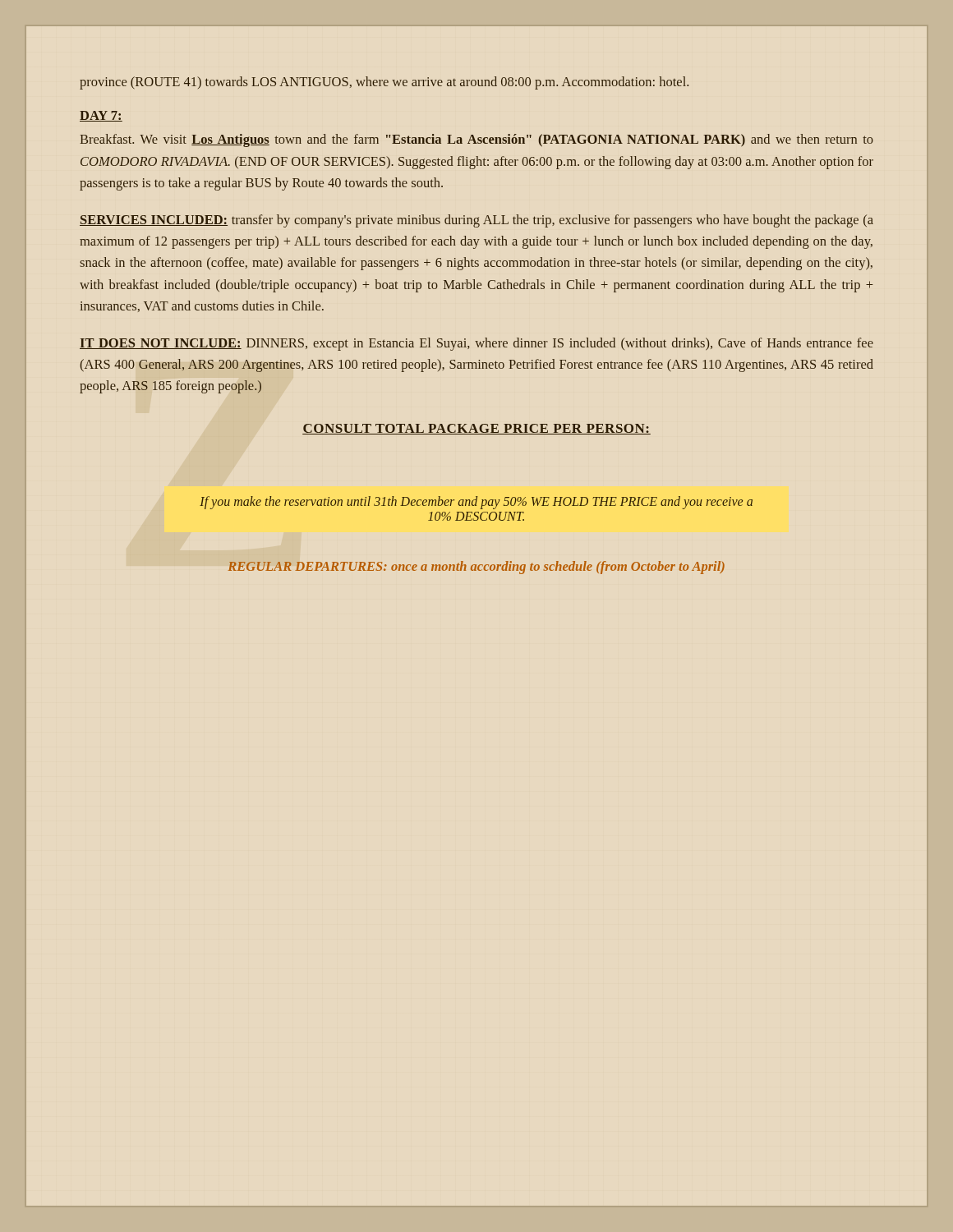The height and width of the screenshot is (1232, 953).
Task: Locate the block of text that opens with "Breakfast. We visit Los"
Action: (x=476, y=162)
